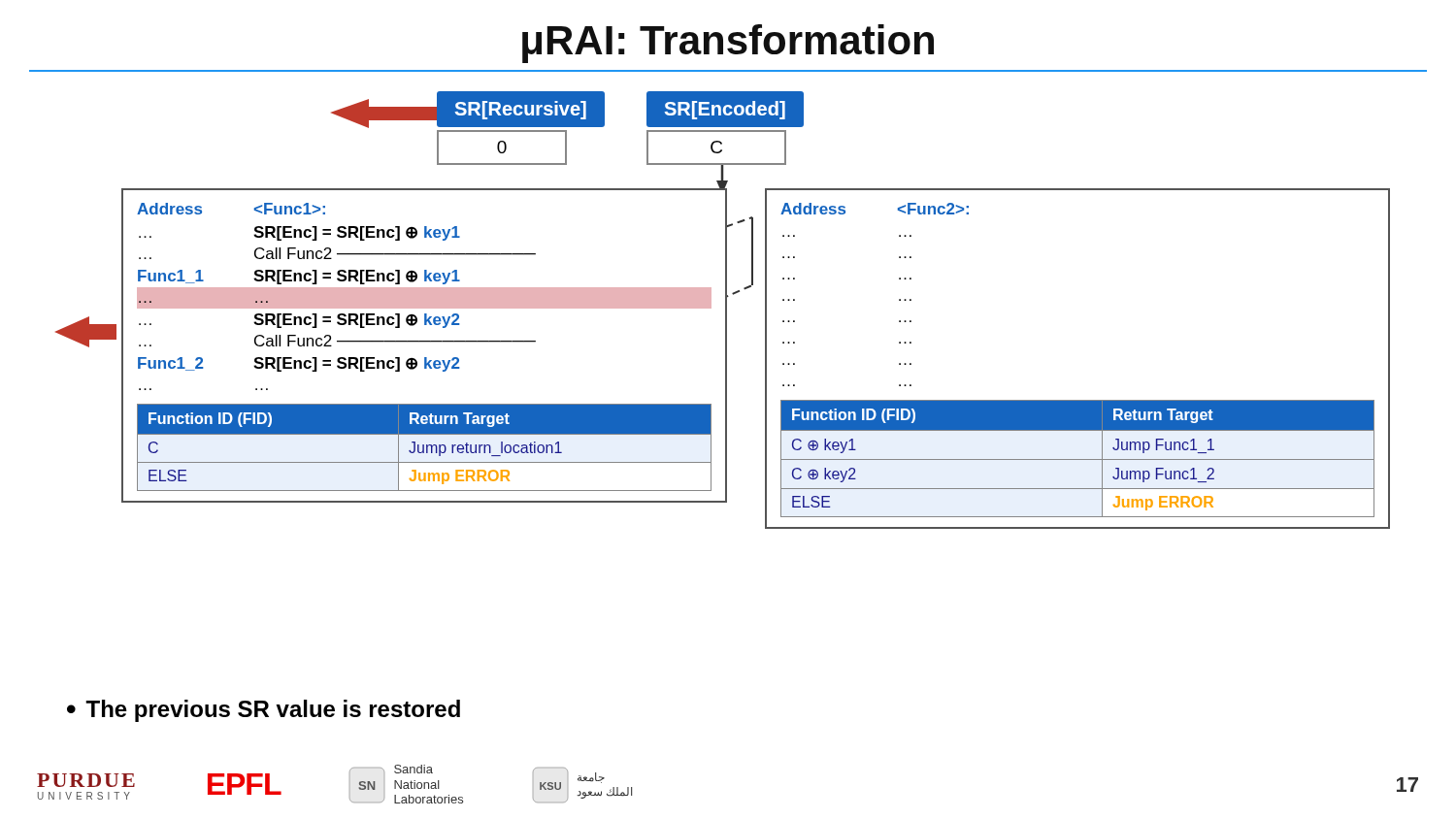Click on the schematic
Screen dimensions: 819x1456
tap(728, 344)
